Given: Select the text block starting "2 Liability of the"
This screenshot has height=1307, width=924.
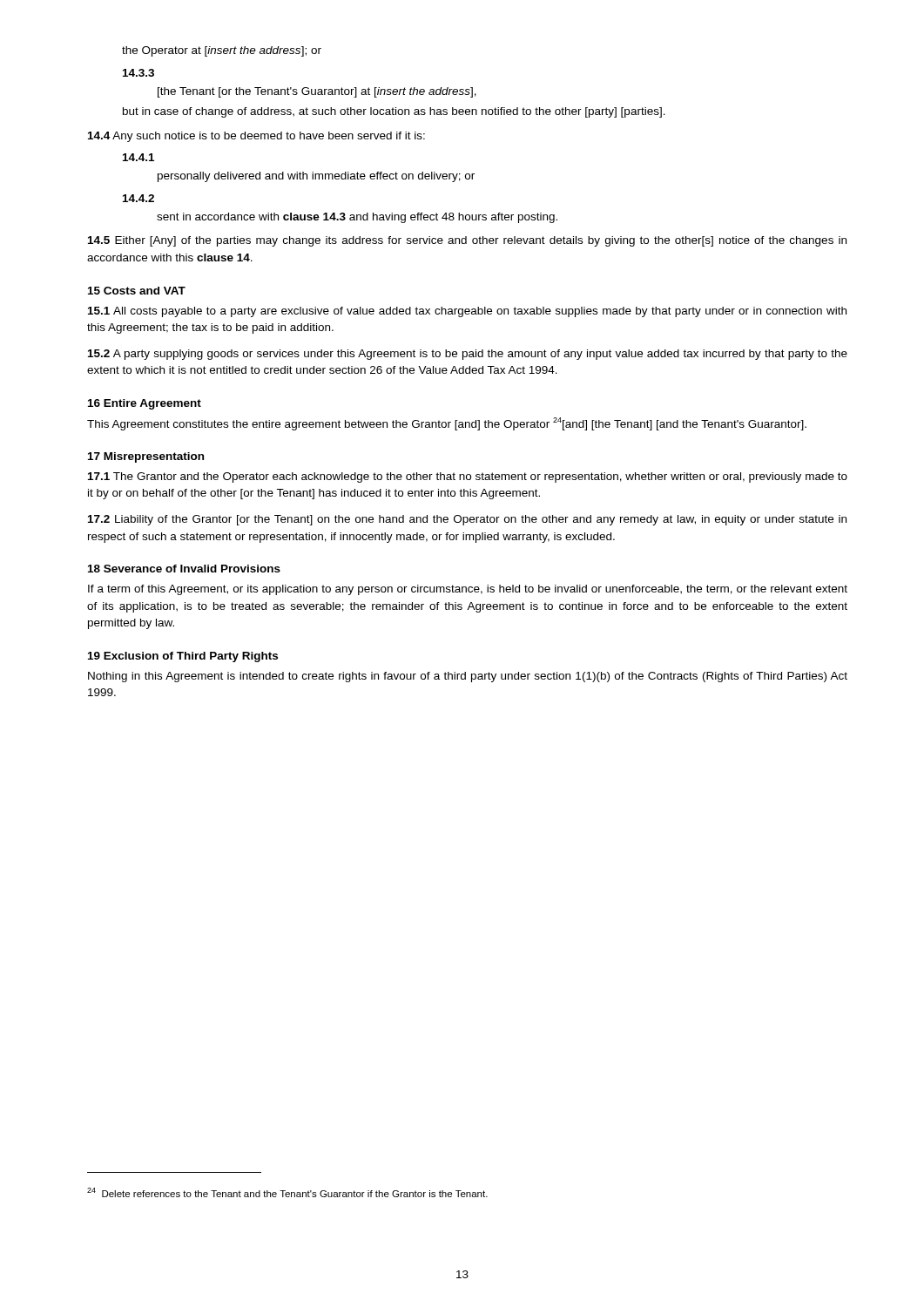Looking at the screenshot, I should click(x=467, y=527).
